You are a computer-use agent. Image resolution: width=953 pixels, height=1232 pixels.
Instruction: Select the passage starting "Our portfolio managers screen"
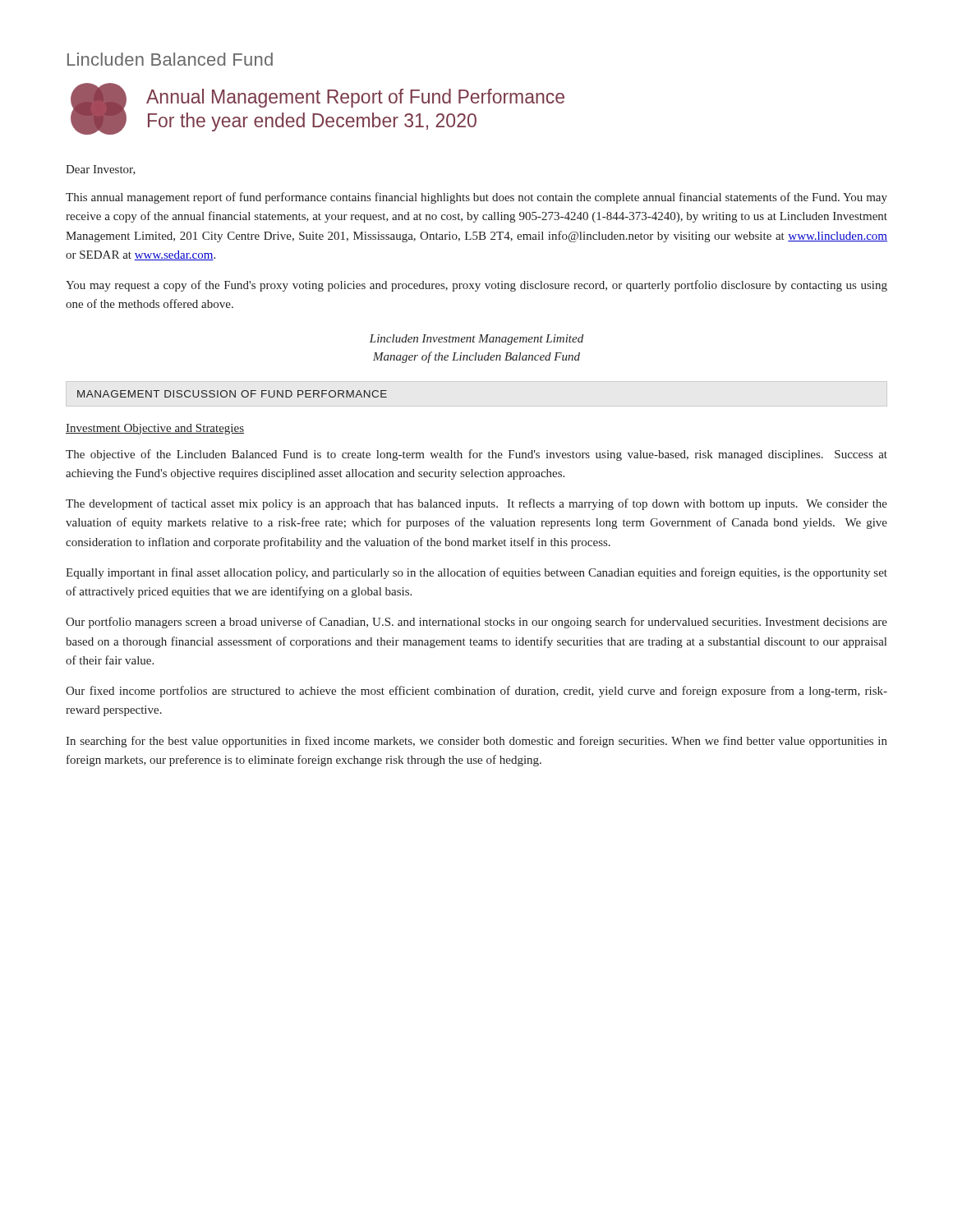pos(476,641)
